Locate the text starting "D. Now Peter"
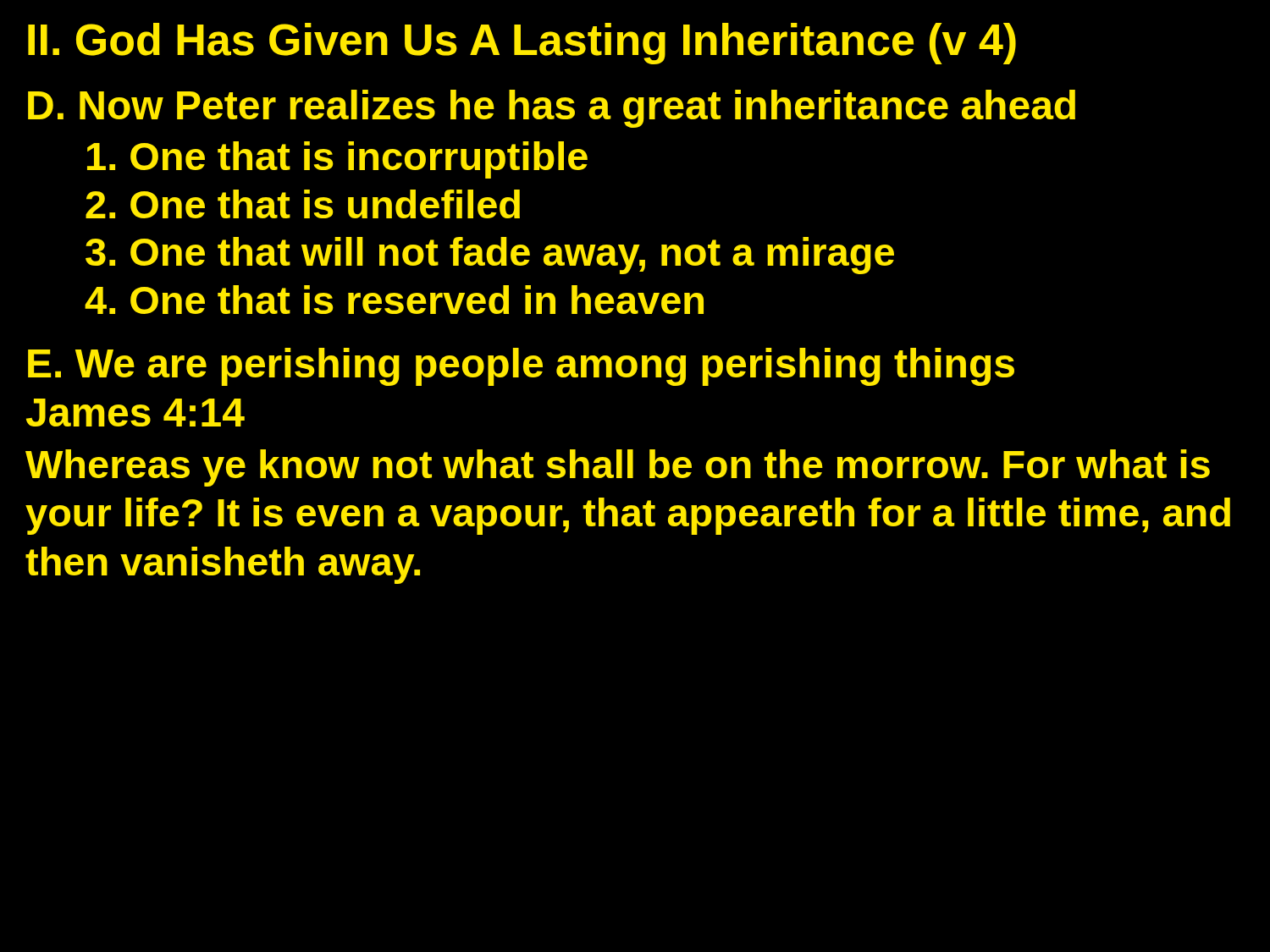This screenshot has height=952, width=1270. (x=552, y=105)
